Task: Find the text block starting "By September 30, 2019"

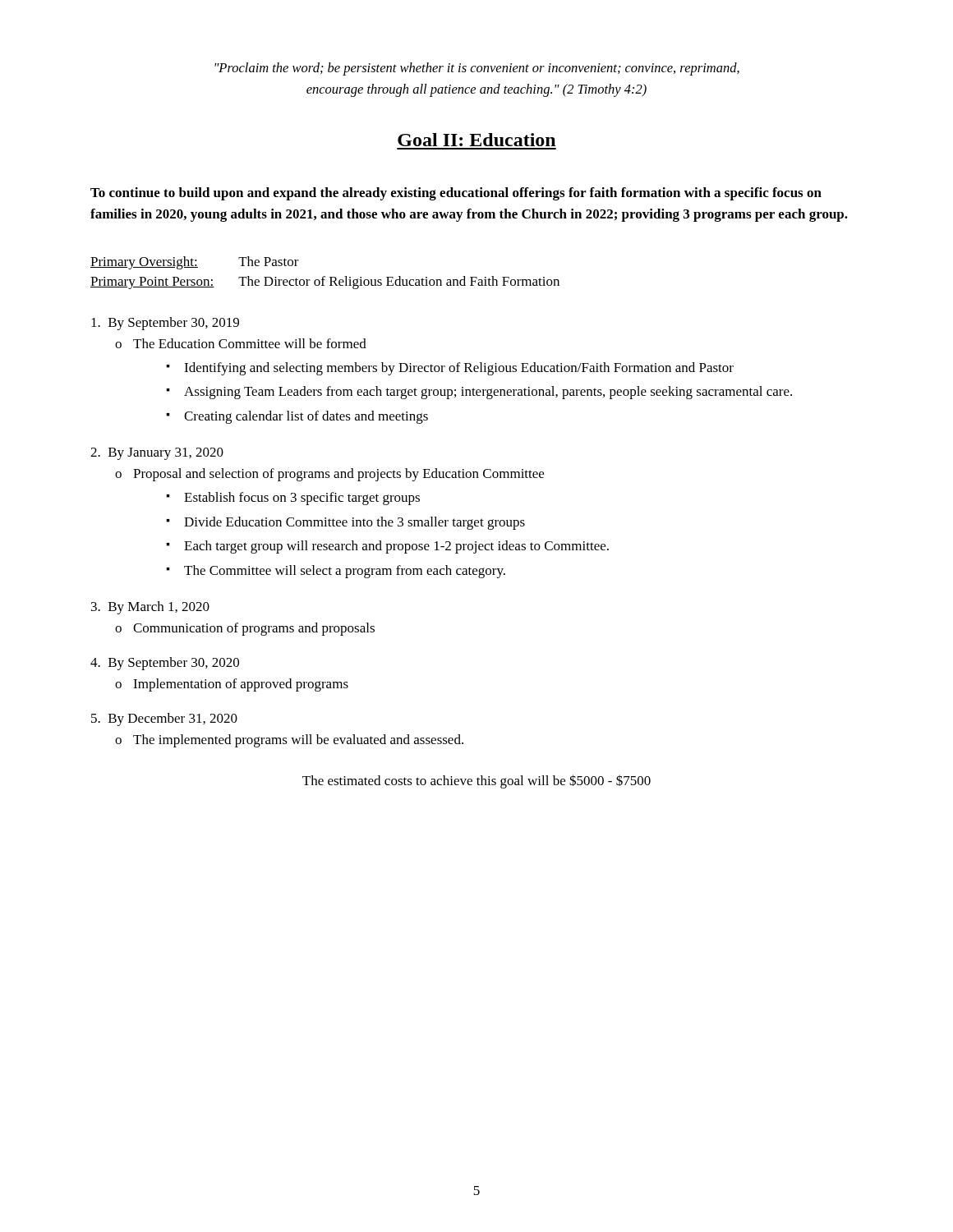Action: (476, 370)
